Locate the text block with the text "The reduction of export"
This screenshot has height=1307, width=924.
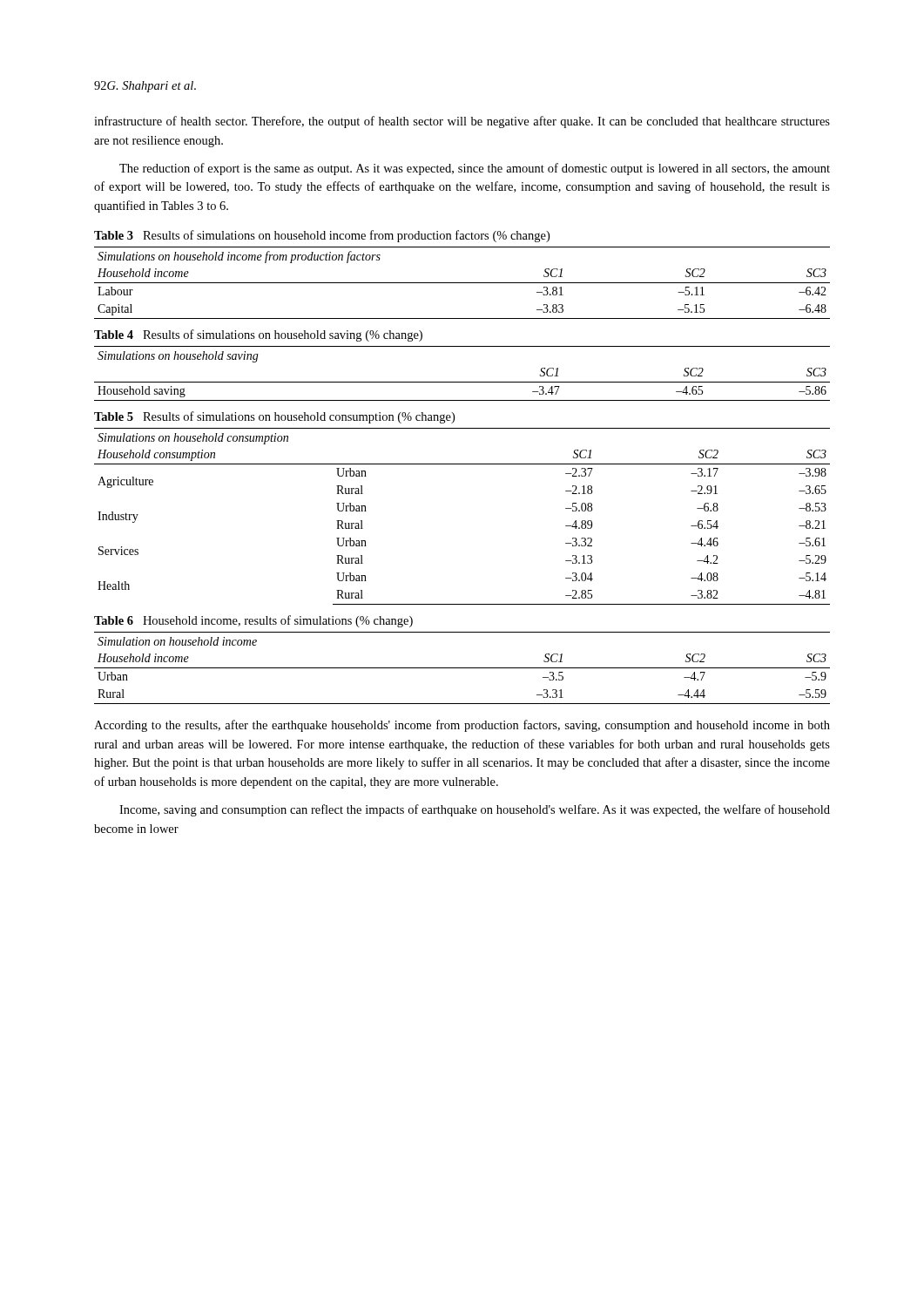462,187
